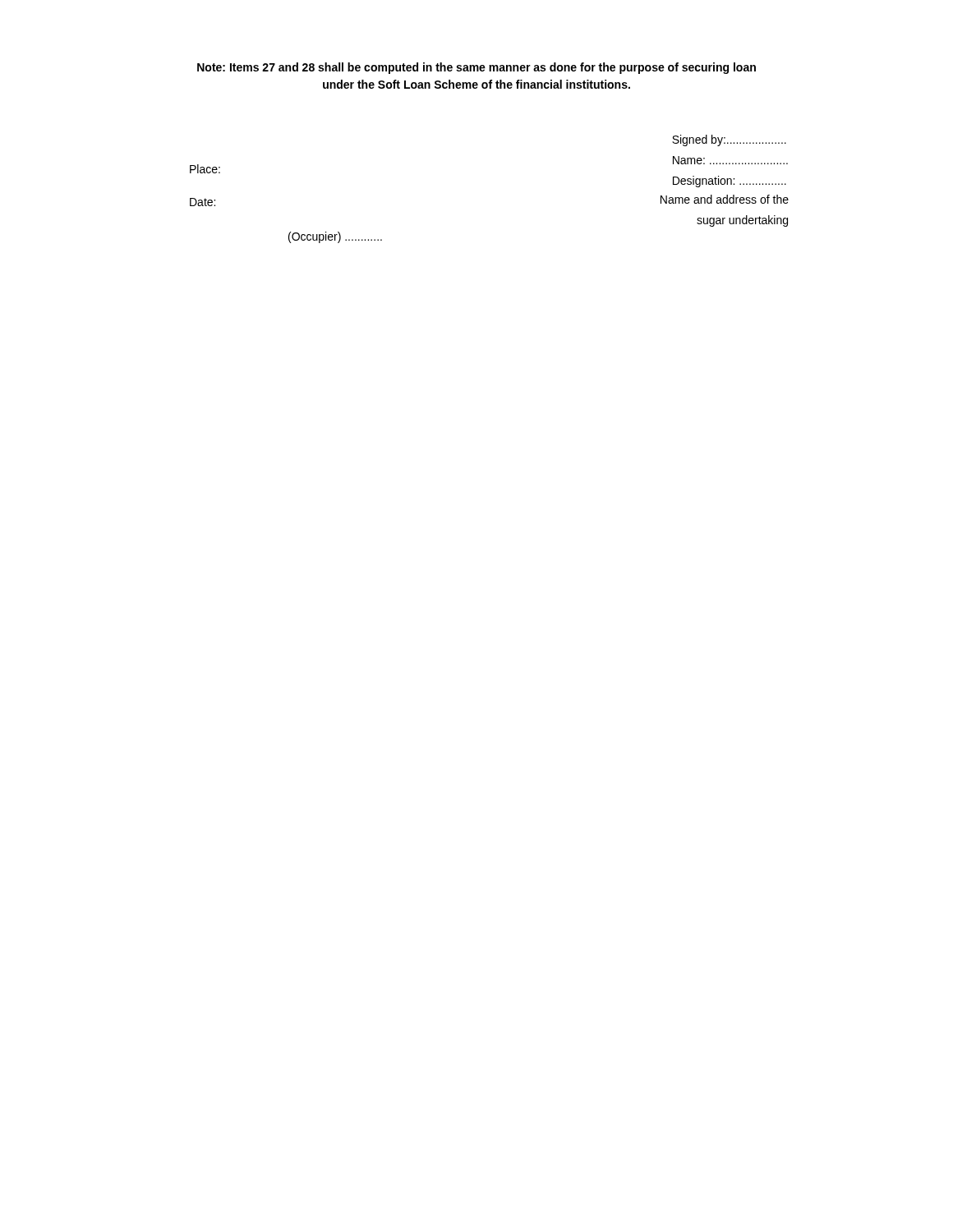The height and width of the screenshot is (1232, 953).
Task: Find the block on this page that starts "Name and address"
Action: pos(724,200)
